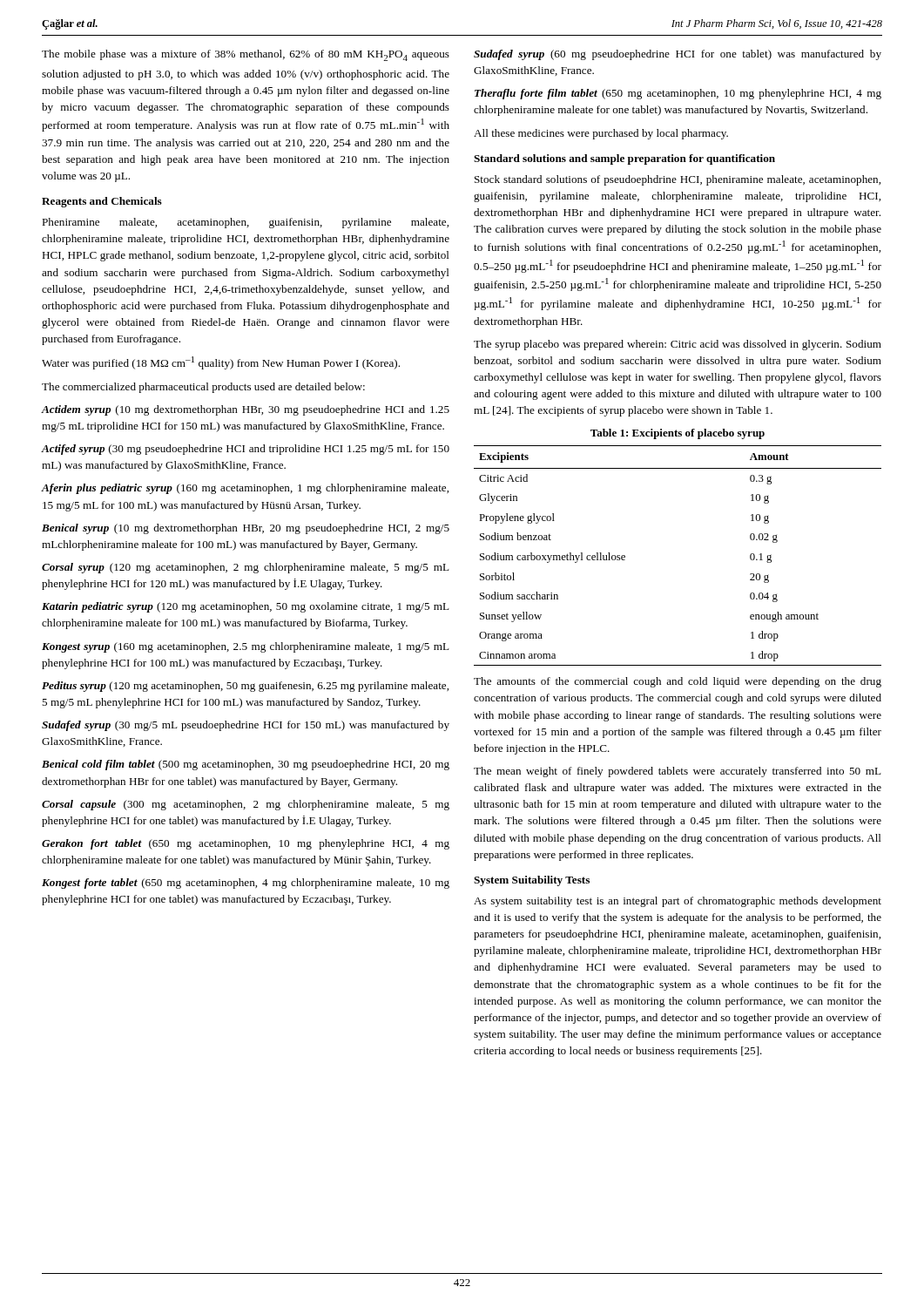Select the region starting "Kongest forte tablet (650 mg"
The image size is (924, 1307).
pos(246,891)
